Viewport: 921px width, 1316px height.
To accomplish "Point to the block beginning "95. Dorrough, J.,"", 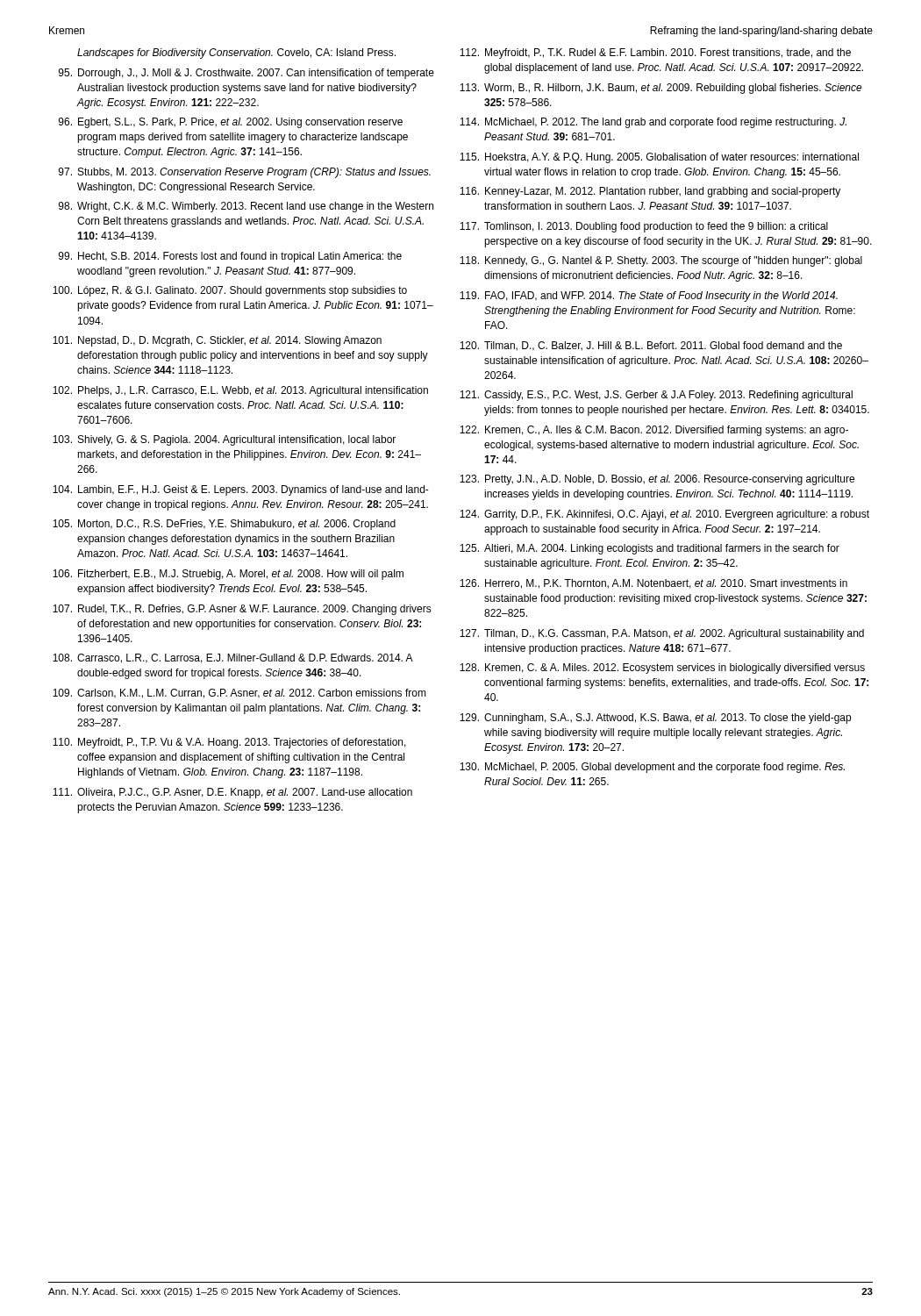I will pyautogui.click(x=241, y=88).
